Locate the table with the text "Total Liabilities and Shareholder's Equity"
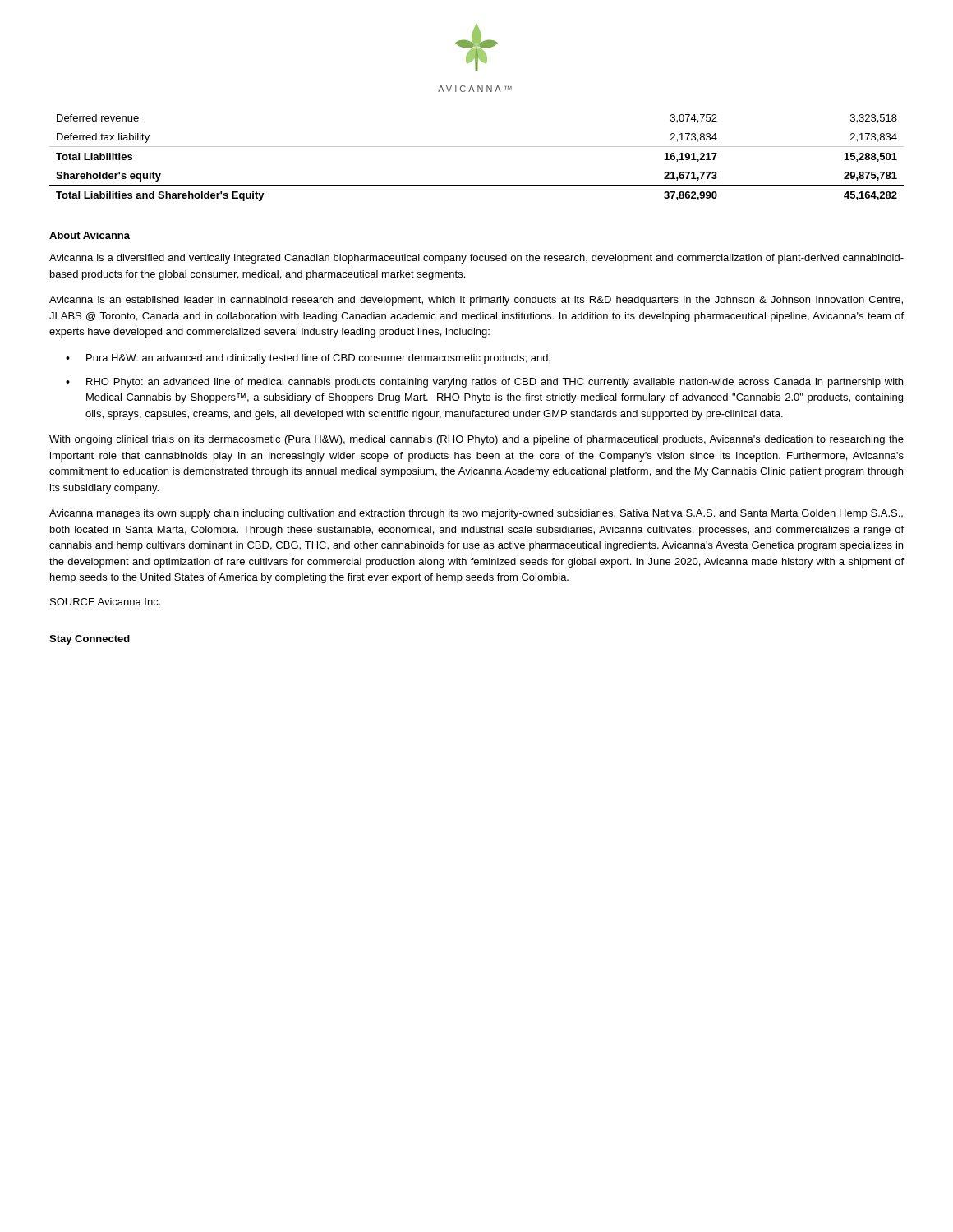953x1232 pixels. (476, 156)
